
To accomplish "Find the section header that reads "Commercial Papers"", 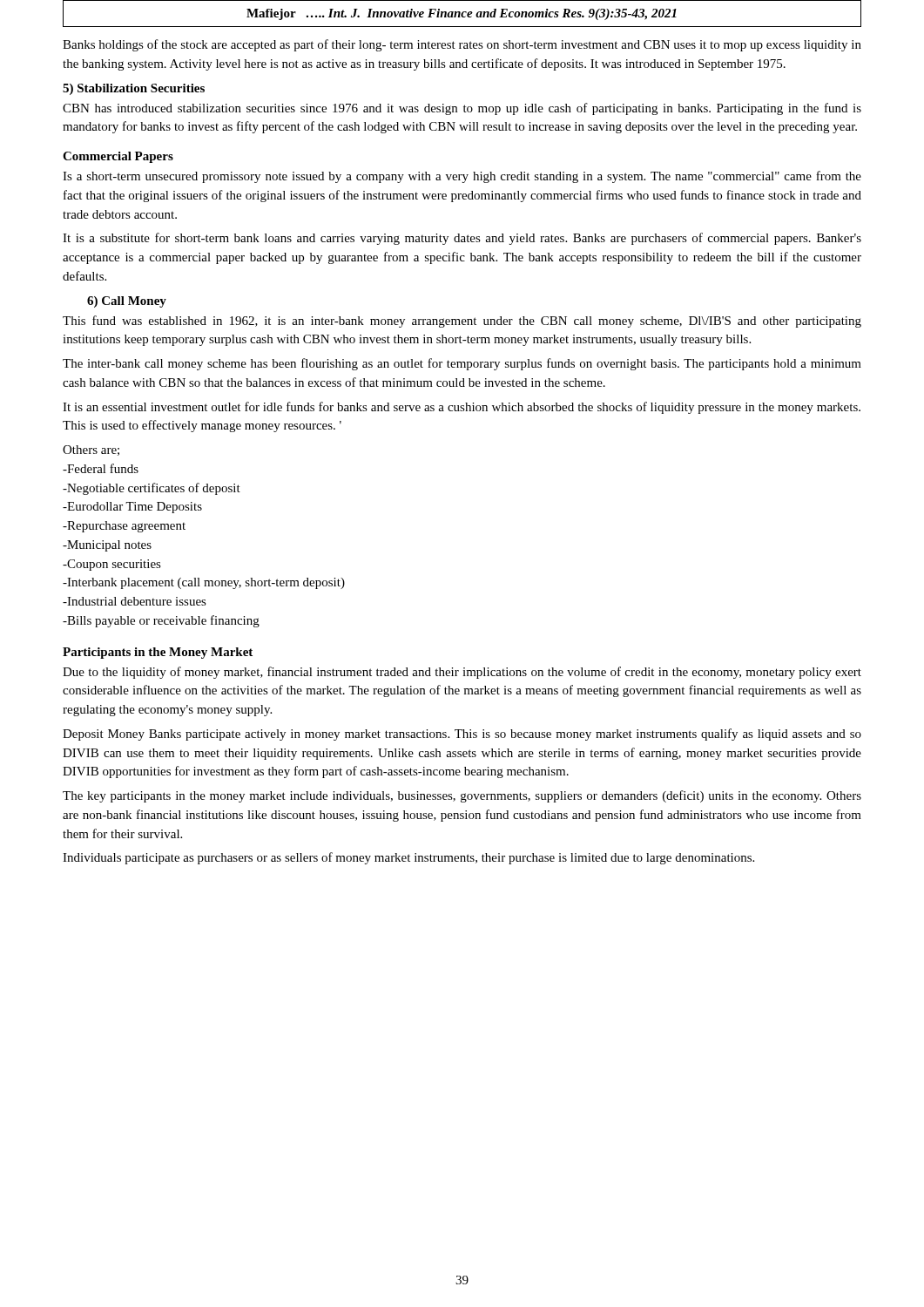I will (118, 156).
